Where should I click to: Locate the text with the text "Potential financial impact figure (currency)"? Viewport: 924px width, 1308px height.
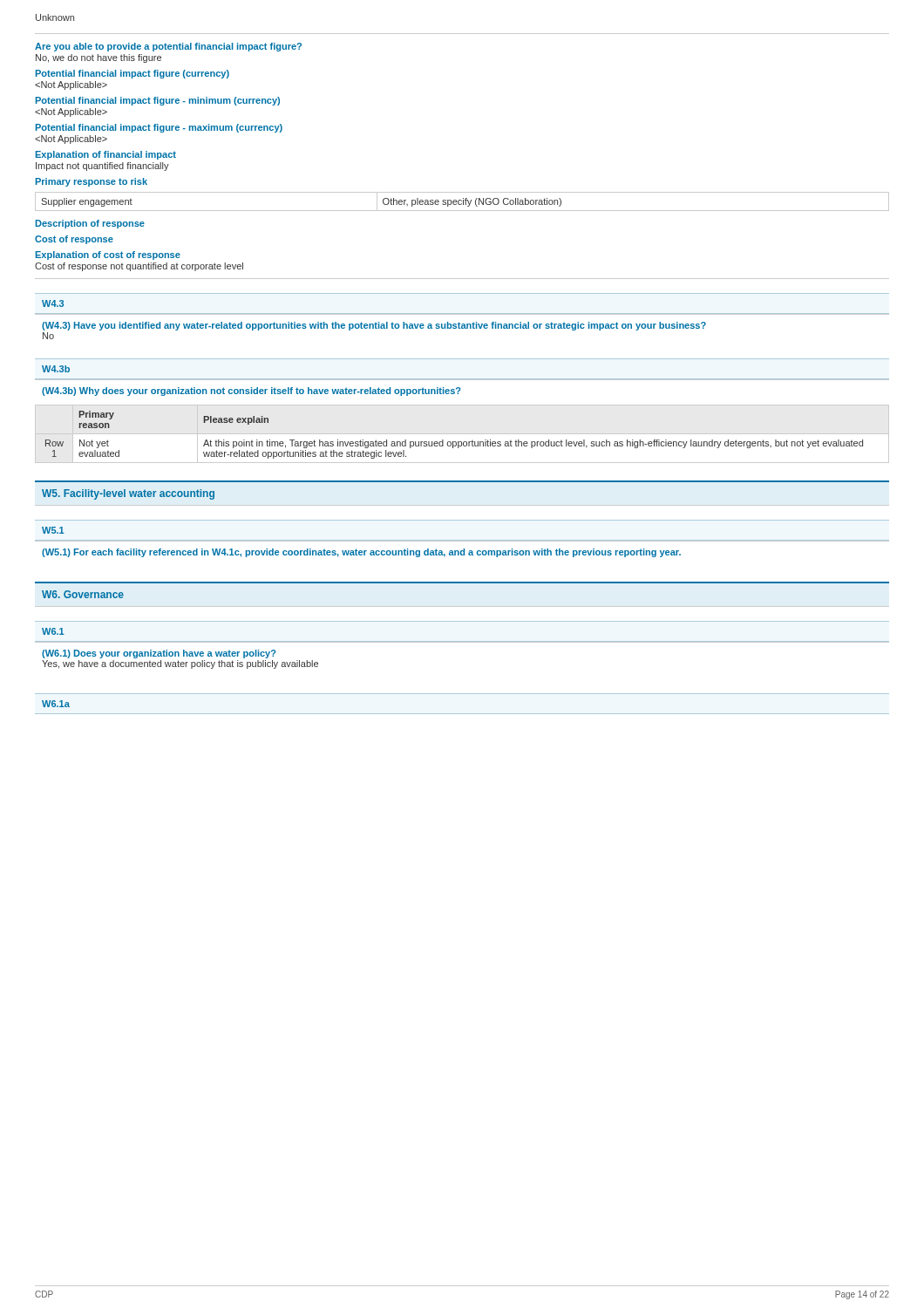pos(132,74)
